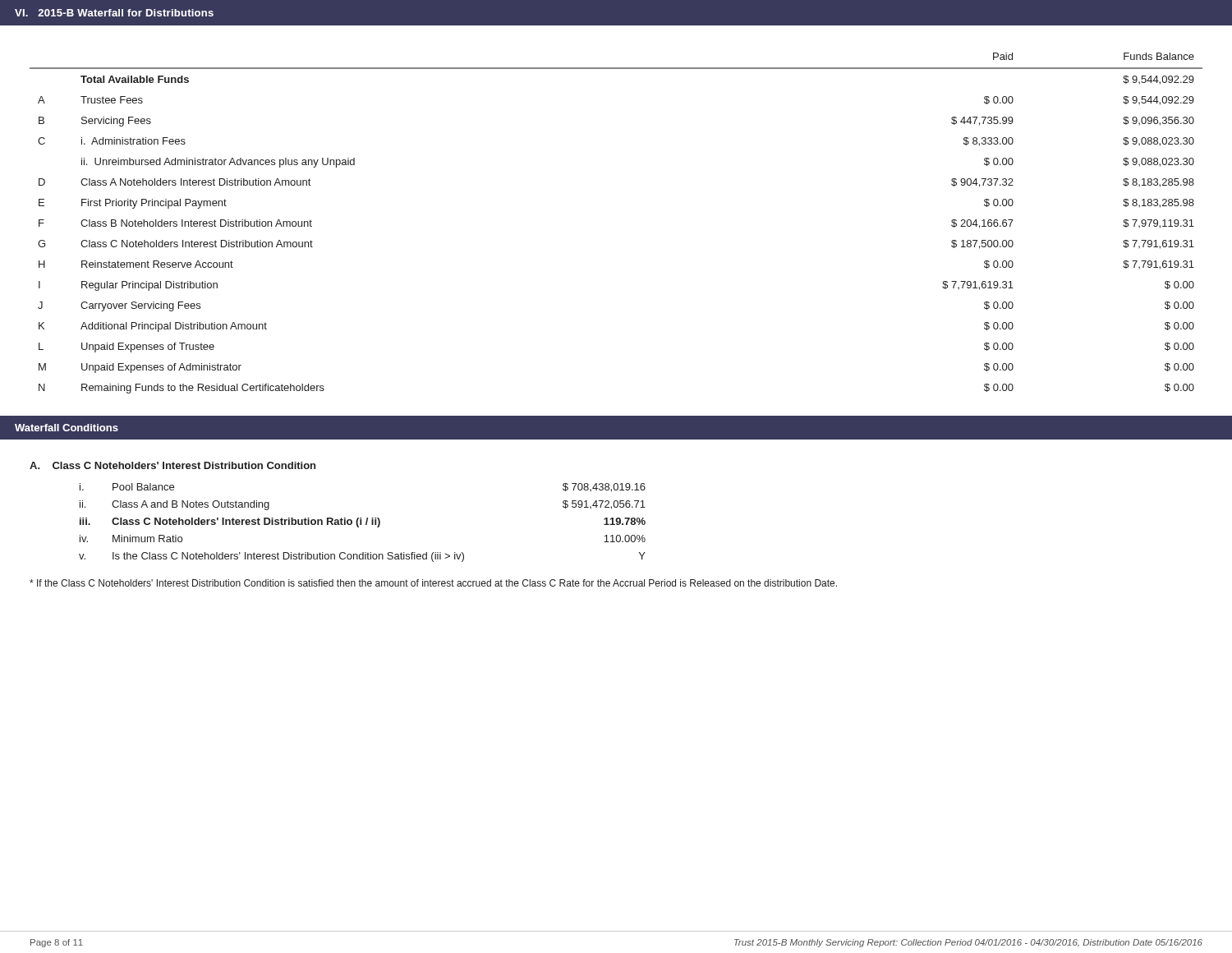Screen dimensions: 953x1232
Task: Select the table that reads "First Priority Principal Payment"
Action: point(616,212)
